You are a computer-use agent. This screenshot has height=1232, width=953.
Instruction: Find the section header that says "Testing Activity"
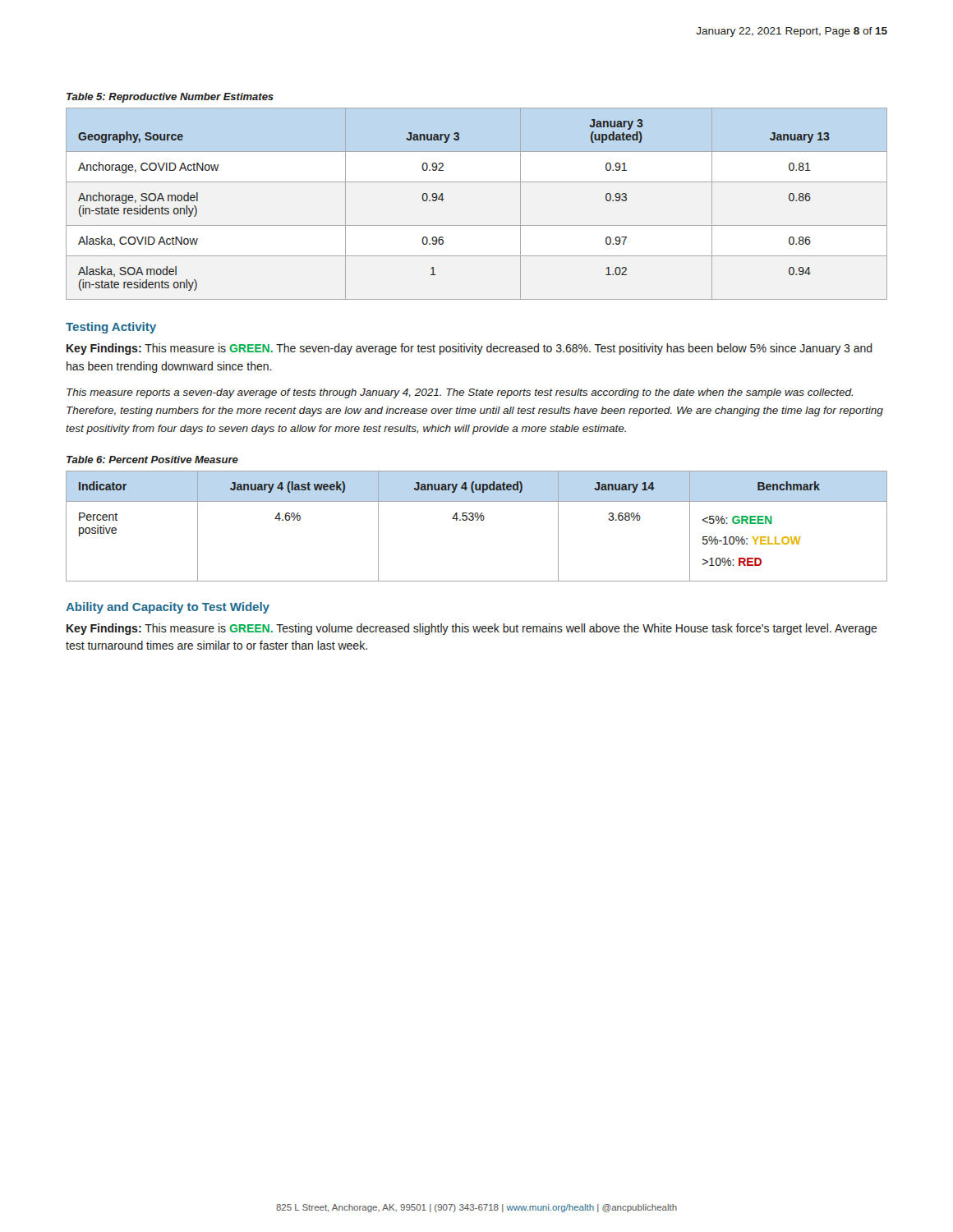point(111,326)
